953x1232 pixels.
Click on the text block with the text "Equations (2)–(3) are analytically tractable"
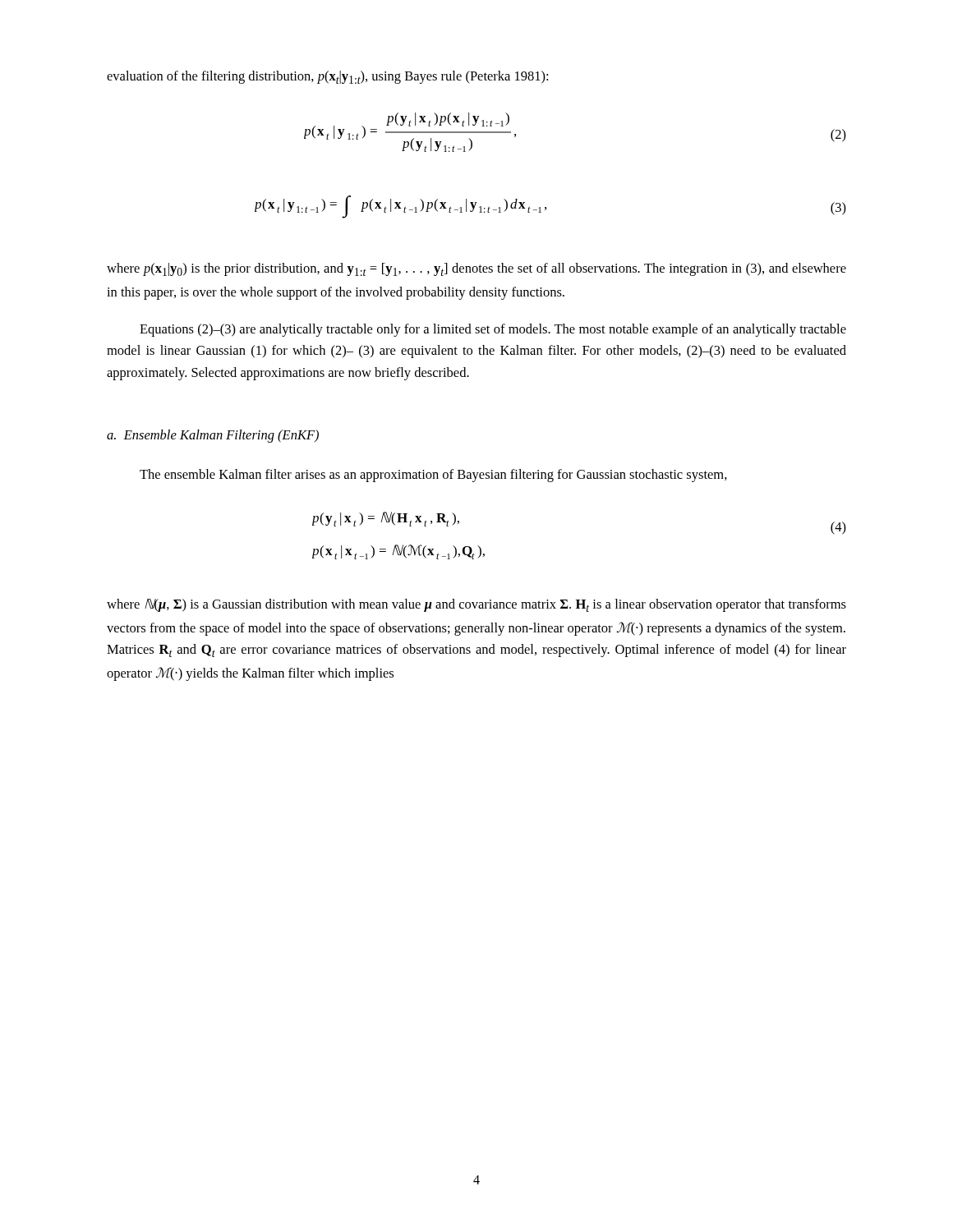[476, 350]
